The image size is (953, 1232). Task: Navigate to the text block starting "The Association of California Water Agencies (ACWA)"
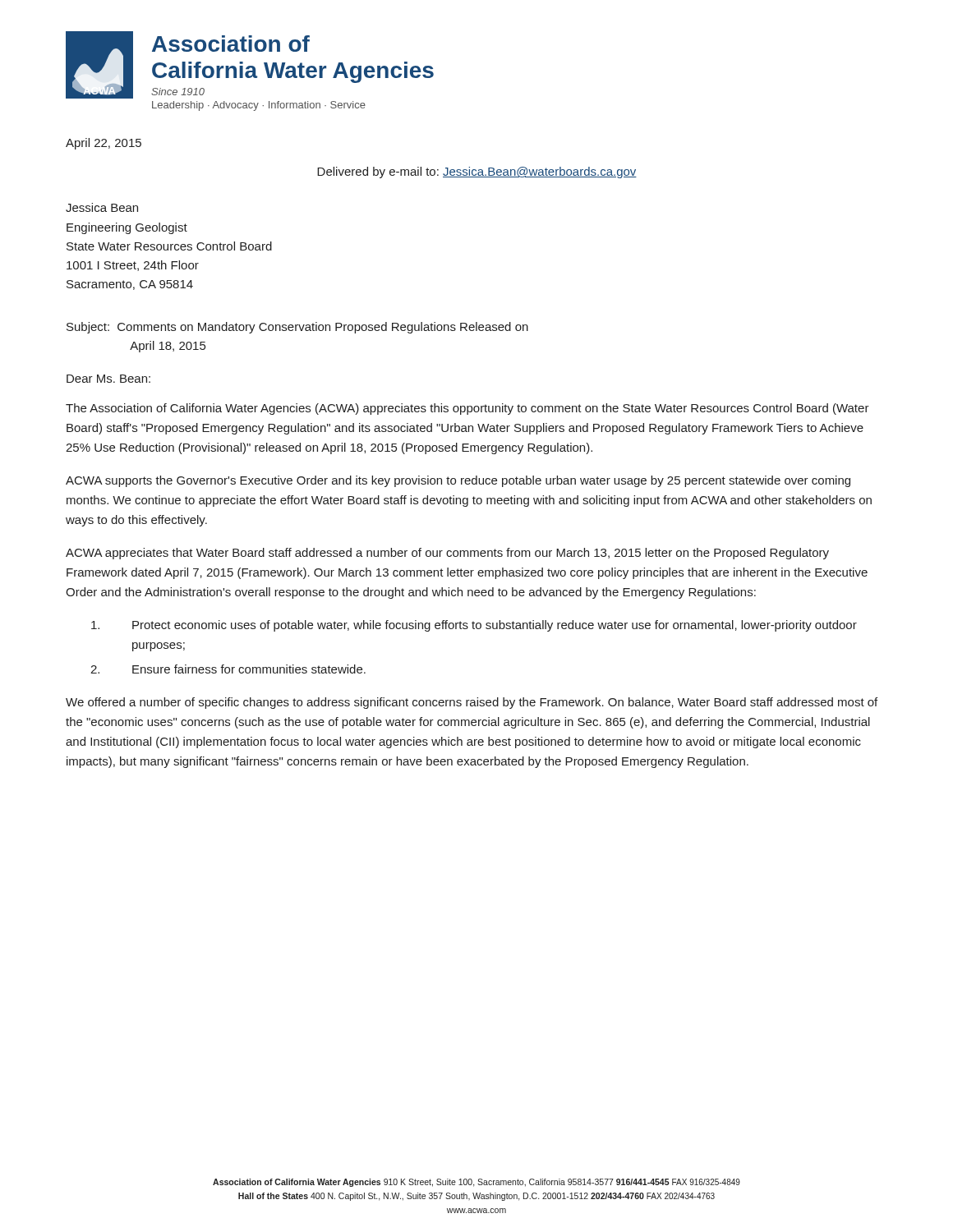467,428
